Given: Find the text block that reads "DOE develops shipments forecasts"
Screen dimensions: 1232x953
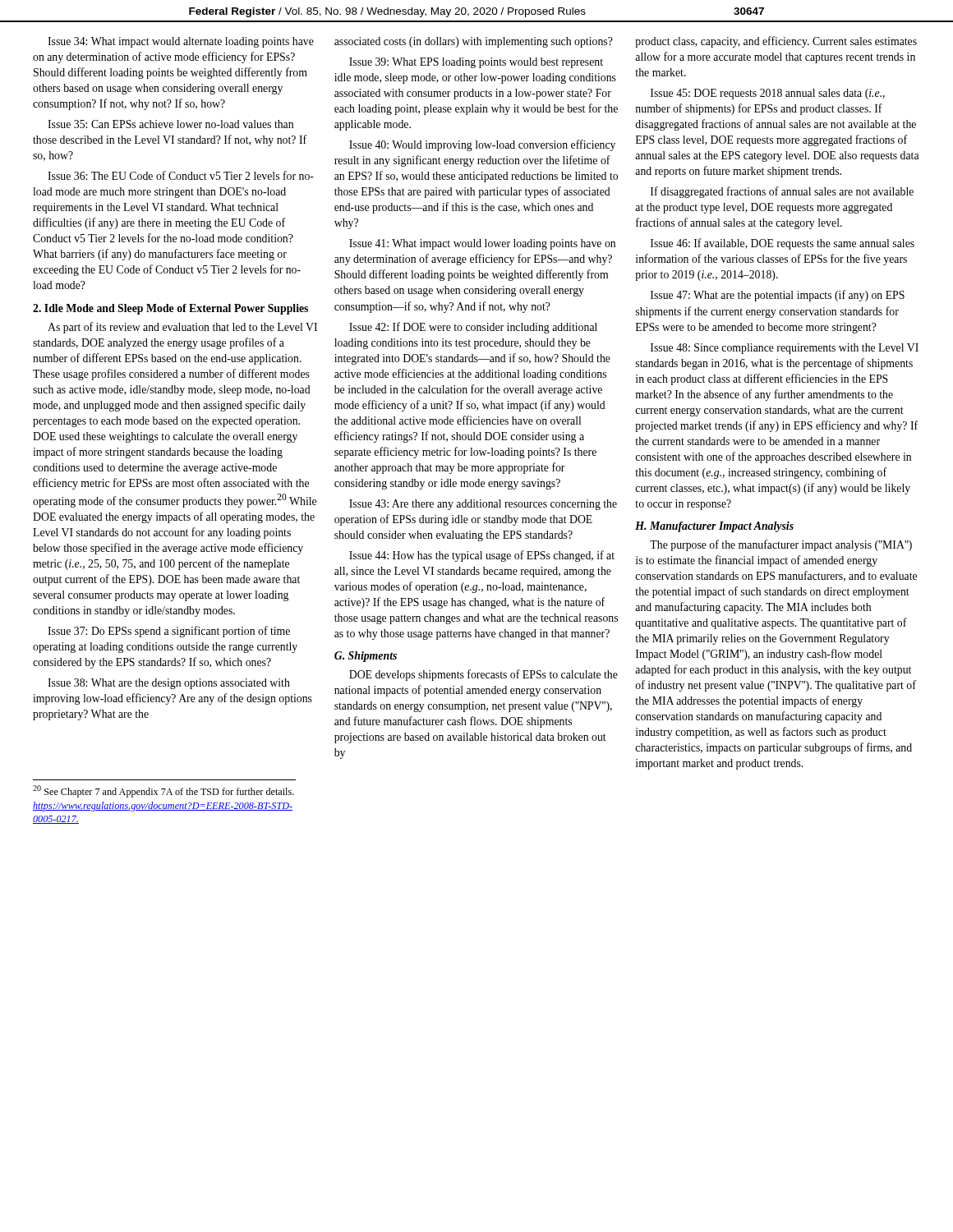Looking at the screenshot, I should 476,714.
